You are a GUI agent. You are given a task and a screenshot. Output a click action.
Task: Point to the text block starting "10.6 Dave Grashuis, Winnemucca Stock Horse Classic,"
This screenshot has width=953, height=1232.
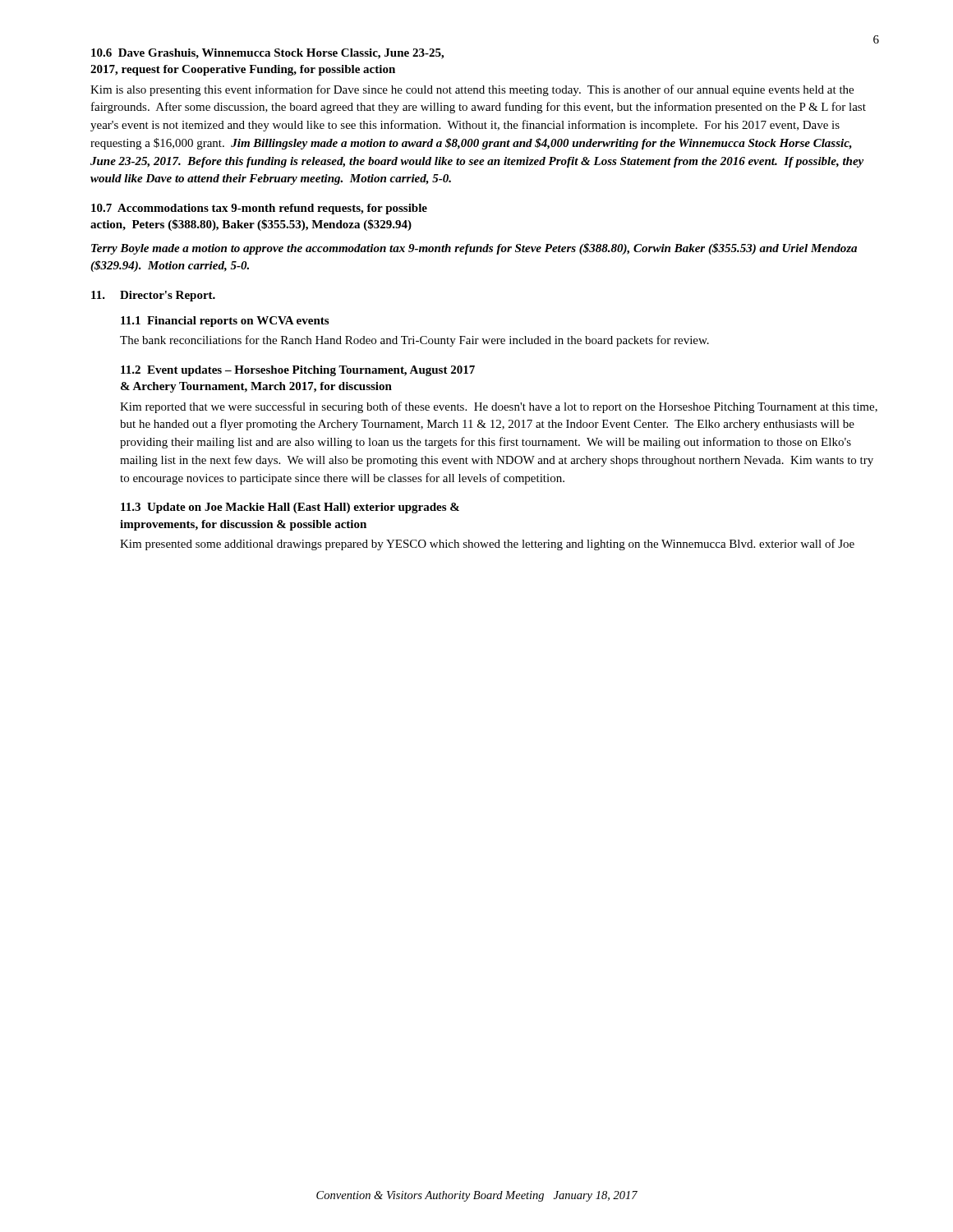pos(267,61)
